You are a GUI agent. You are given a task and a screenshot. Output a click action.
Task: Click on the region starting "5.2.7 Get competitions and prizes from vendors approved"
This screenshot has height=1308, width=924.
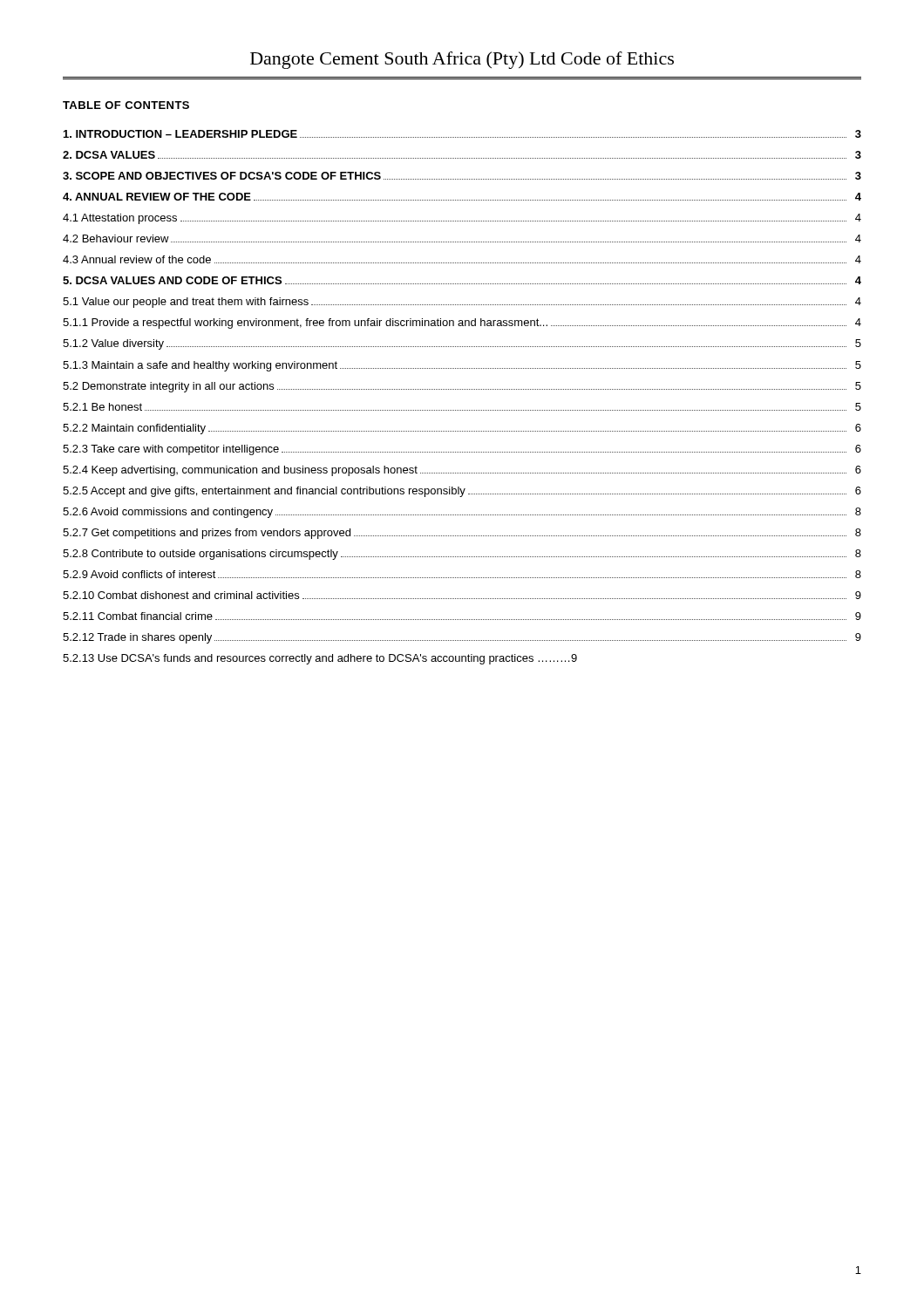[462, 533]
